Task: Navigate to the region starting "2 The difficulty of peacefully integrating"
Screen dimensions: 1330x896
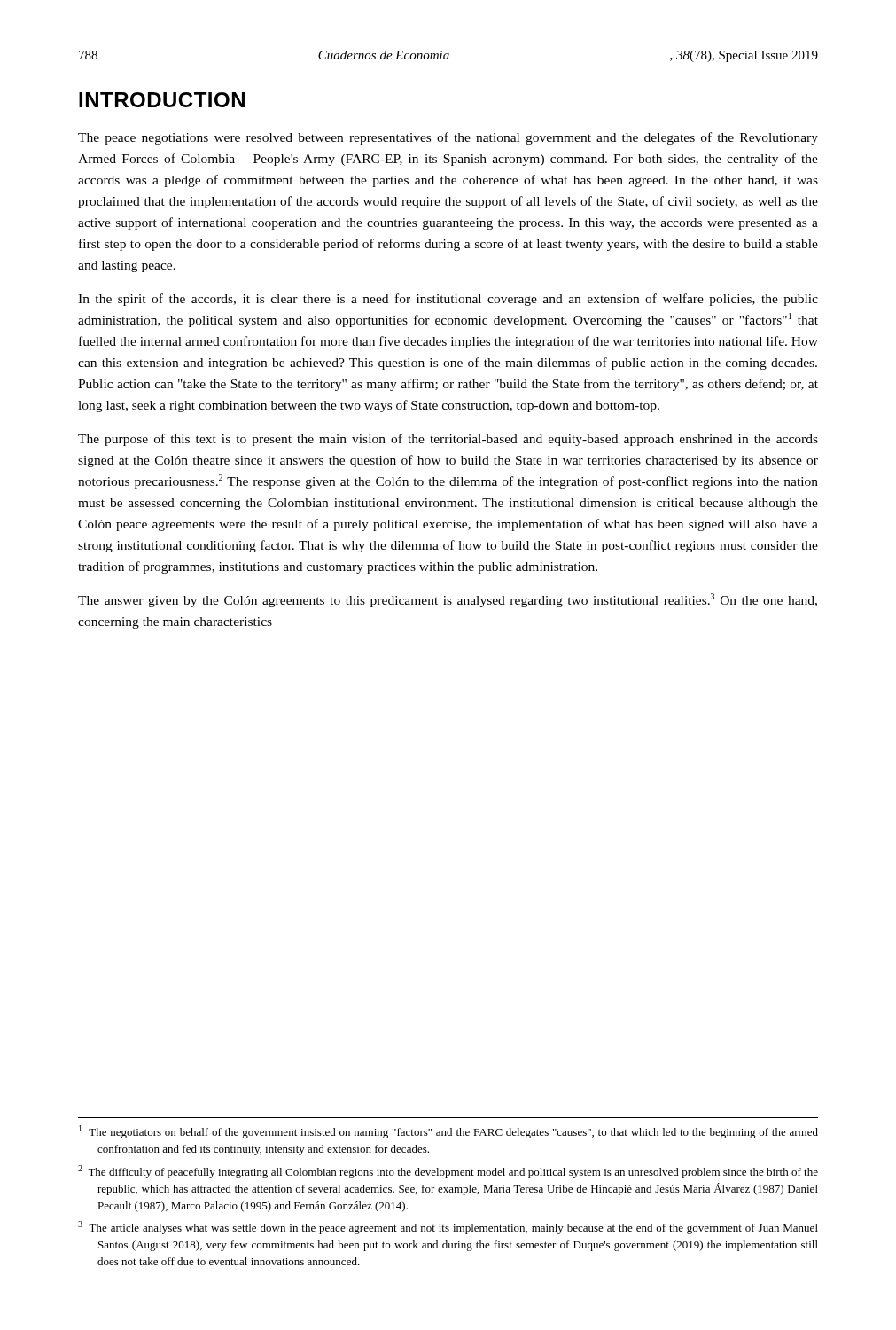Action: (x=448, y=1188)
